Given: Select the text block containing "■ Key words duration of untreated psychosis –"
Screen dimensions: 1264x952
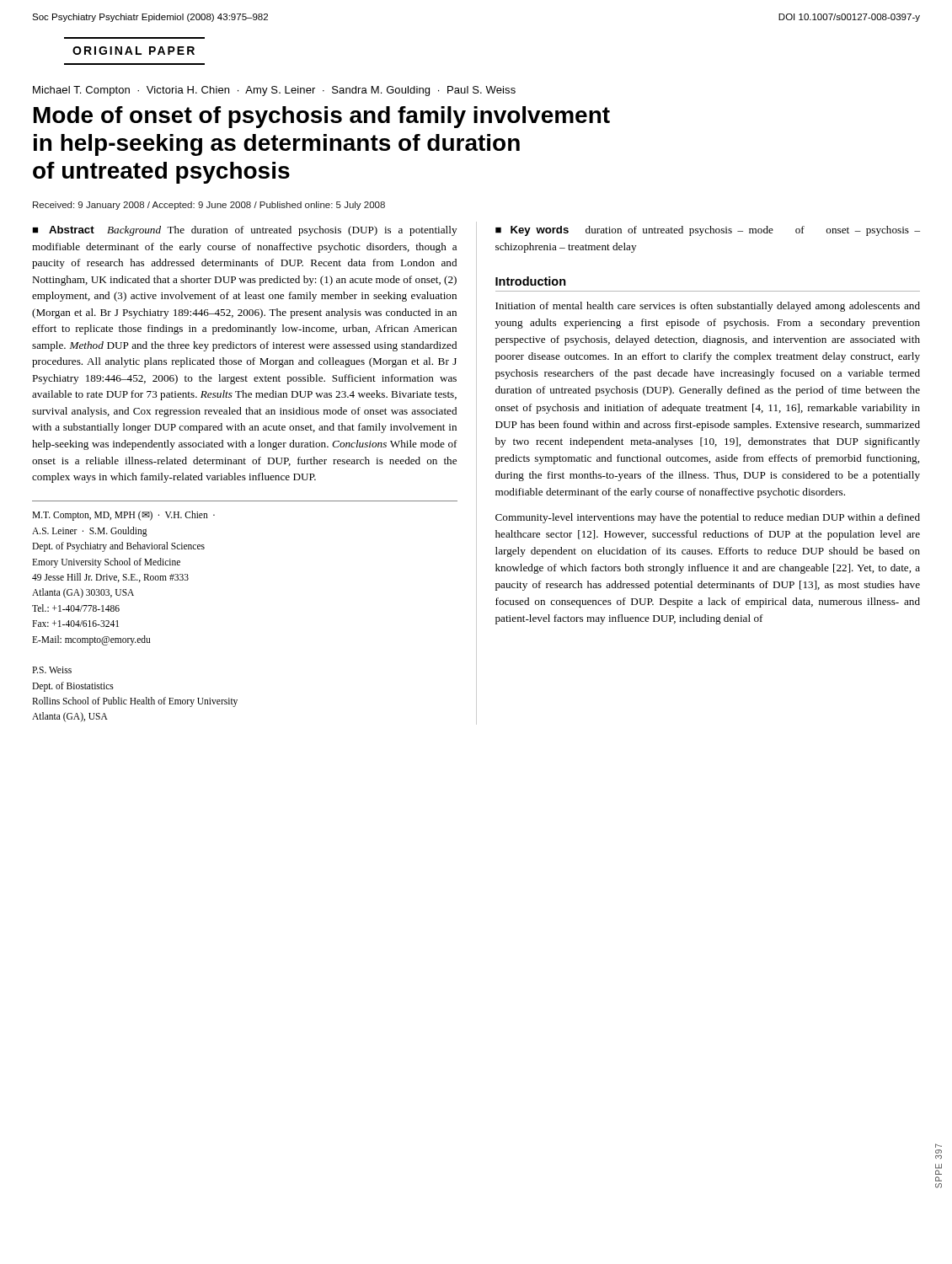Looking at the screenshot, I should tap(707, 238).
